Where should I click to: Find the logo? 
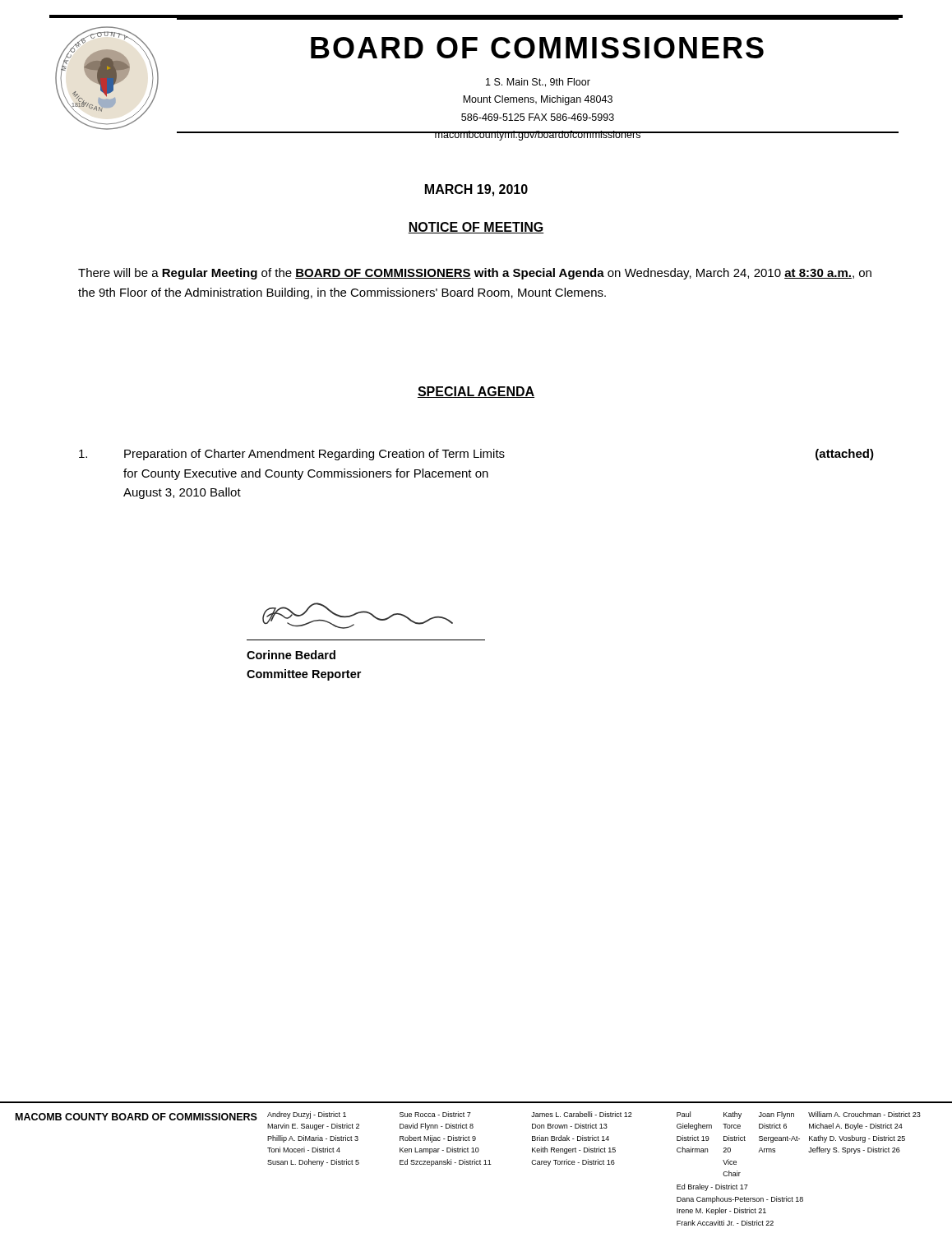tap(107, 78)
